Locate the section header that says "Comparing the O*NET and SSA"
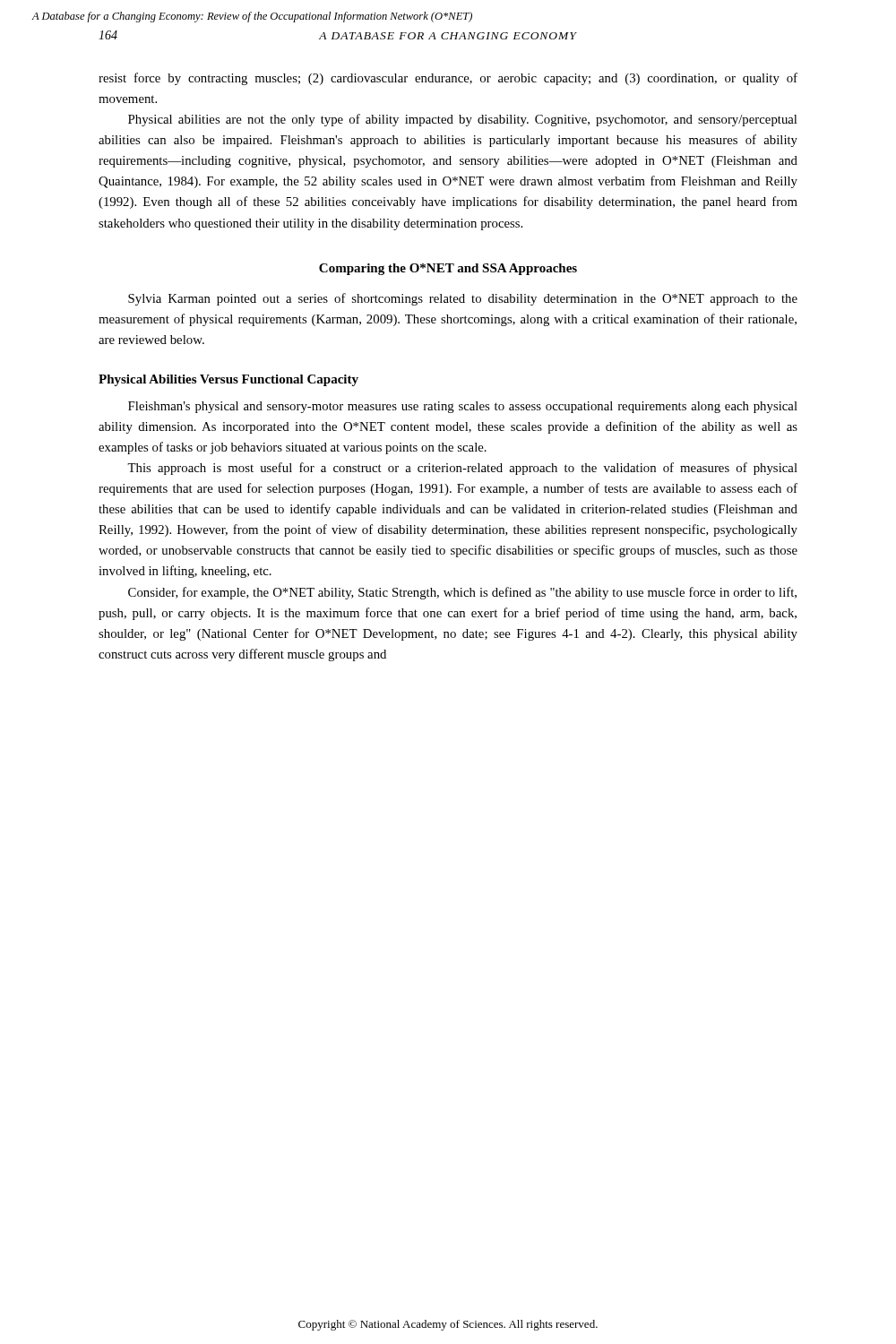 pyautogui.click(x=448, y=268)
